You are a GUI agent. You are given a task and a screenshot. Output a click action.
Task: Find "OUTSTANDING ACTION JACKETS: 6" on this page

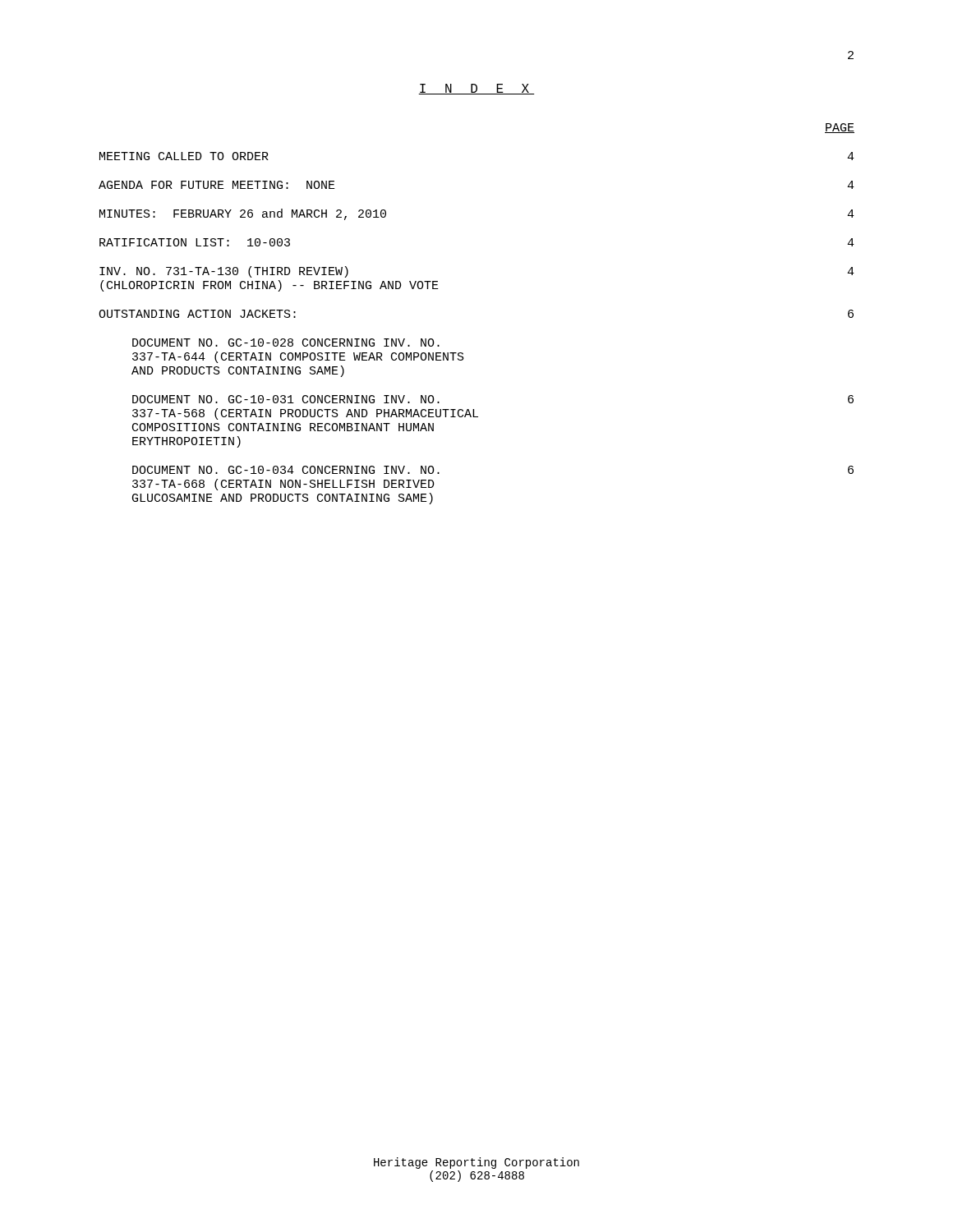click(x=161, y=313)
